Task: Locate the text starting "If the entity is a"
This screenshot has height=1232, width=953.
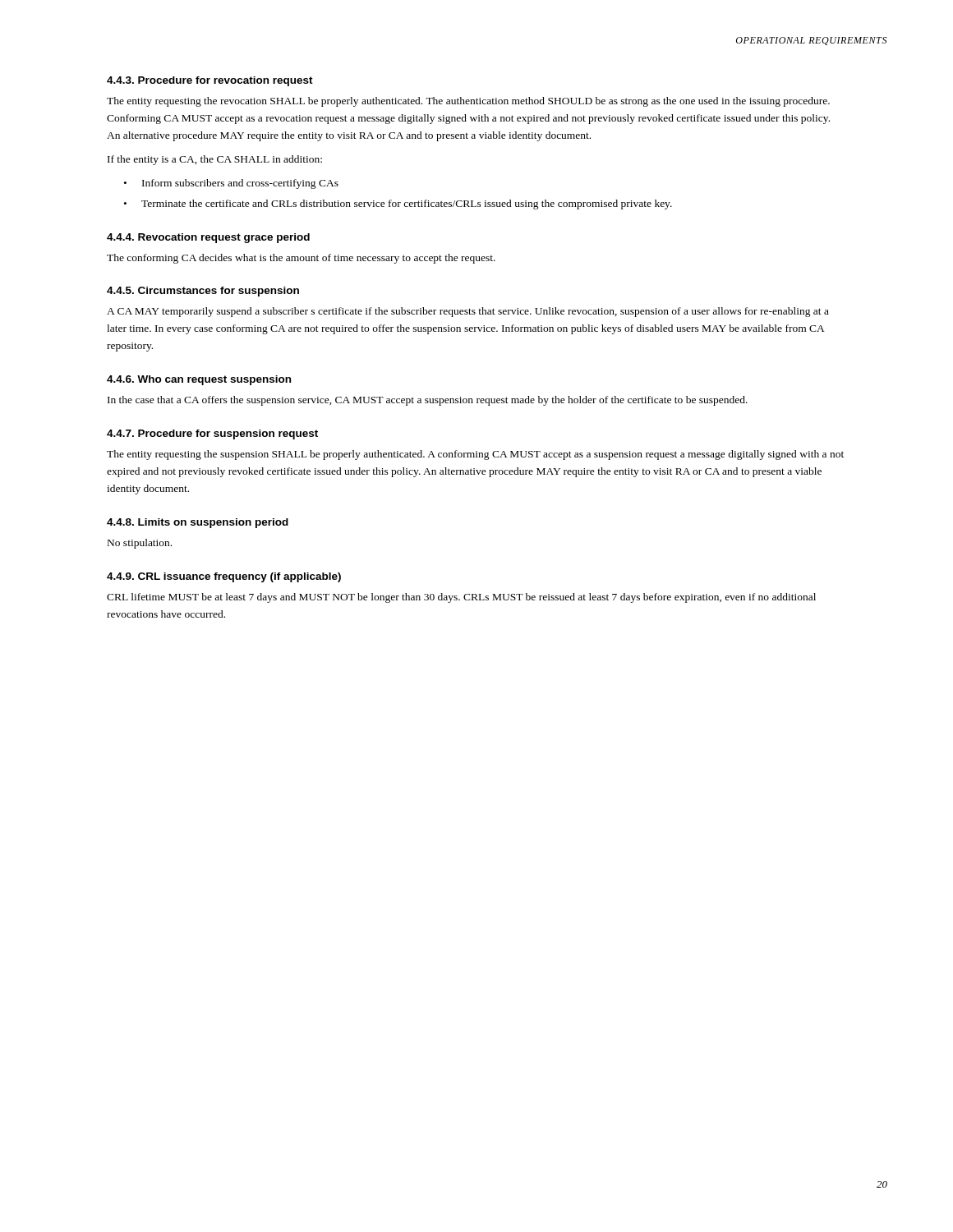Action: click(x=215, y=159)
